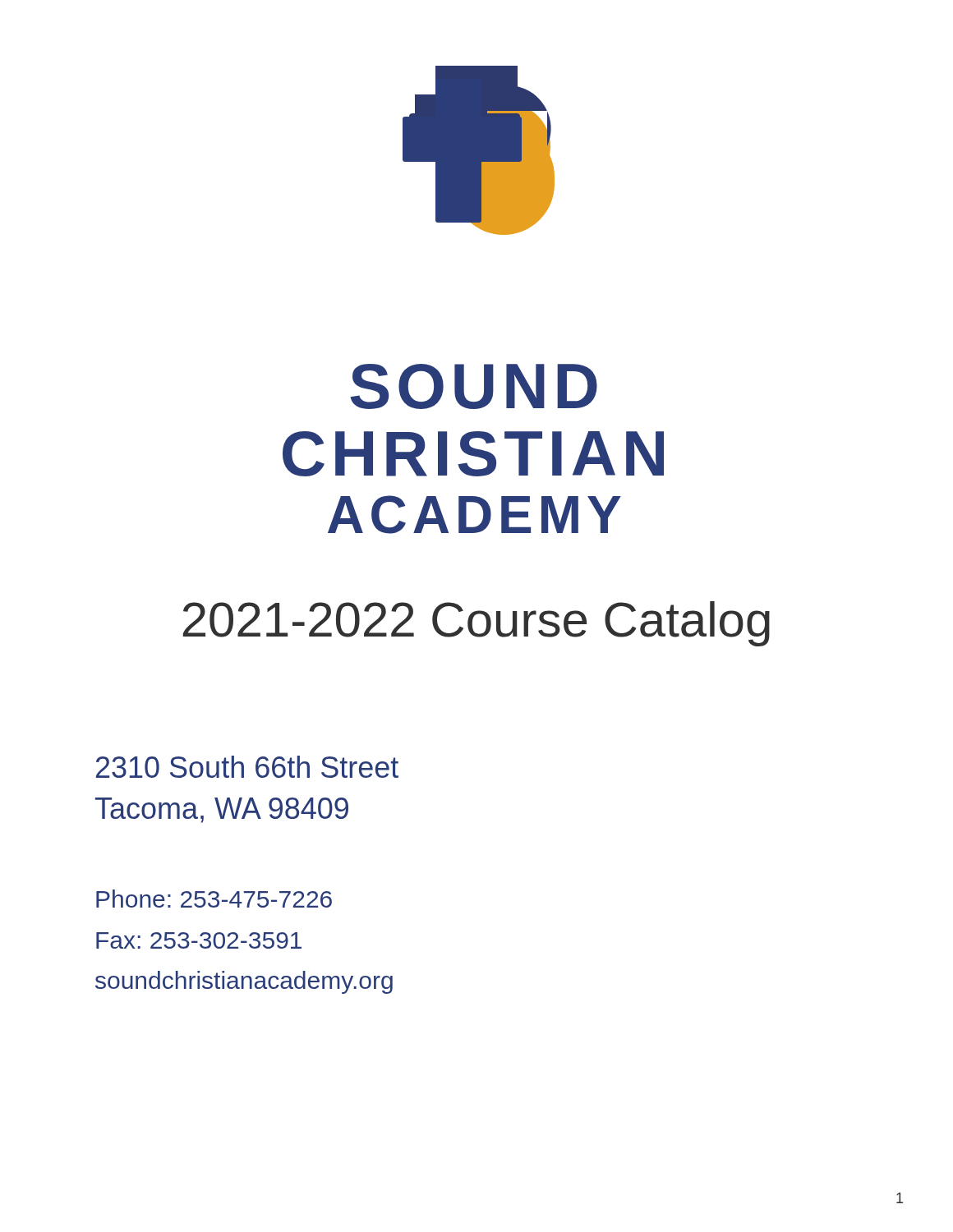This screenshot has height=1232, width=953.
Task: Navigate to the block starting "SOUND CHRISTIAN ACADEMY"
Action: (476, 448)
